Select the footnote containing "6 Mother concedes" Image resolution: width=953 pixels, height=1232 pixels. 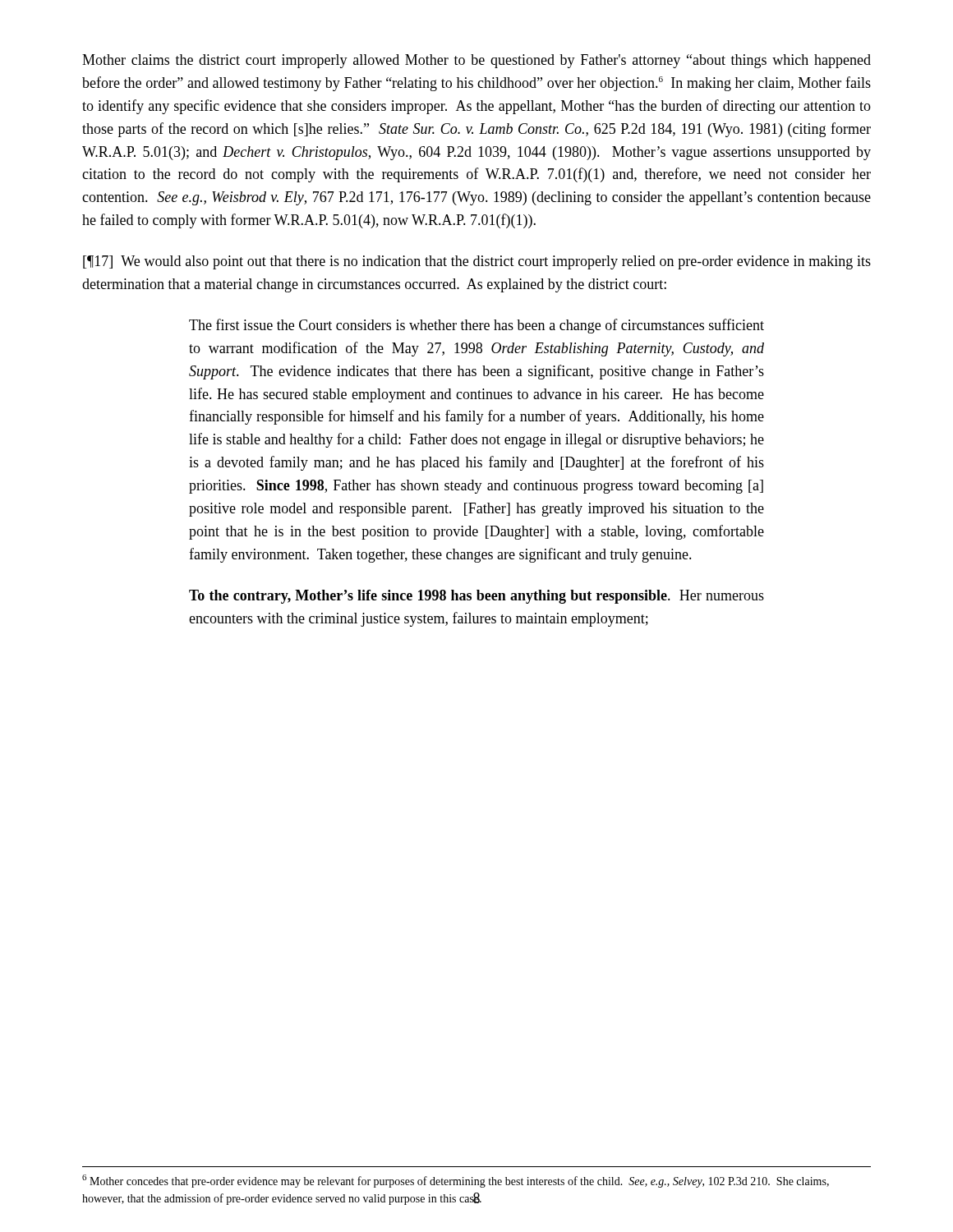[x=456, y=1189]
